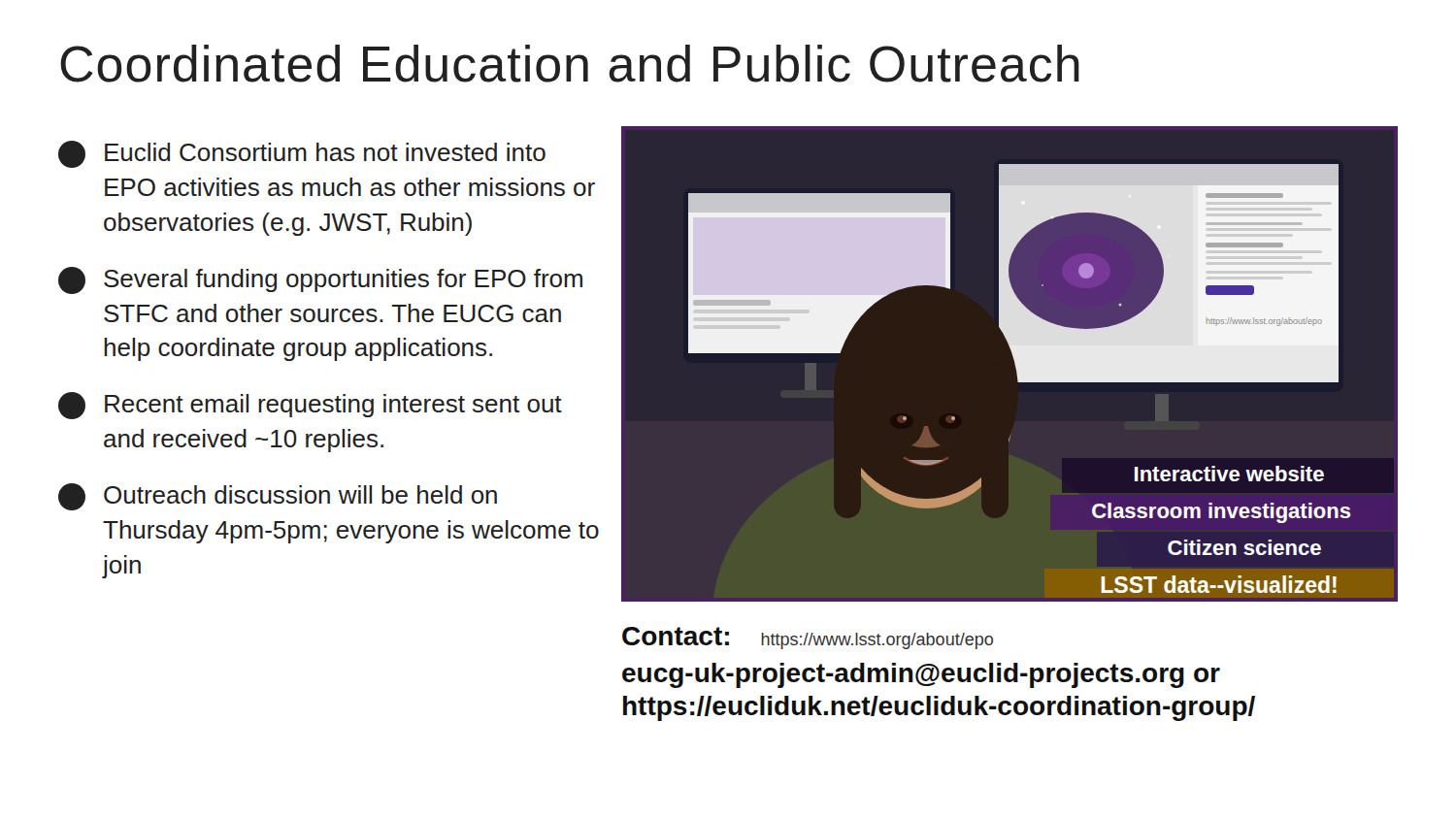Locate the block of text that opens with "Euclid Consortium has not invested"
Viewport: 1456px width, 819px height.
click(x=330, y=188)
